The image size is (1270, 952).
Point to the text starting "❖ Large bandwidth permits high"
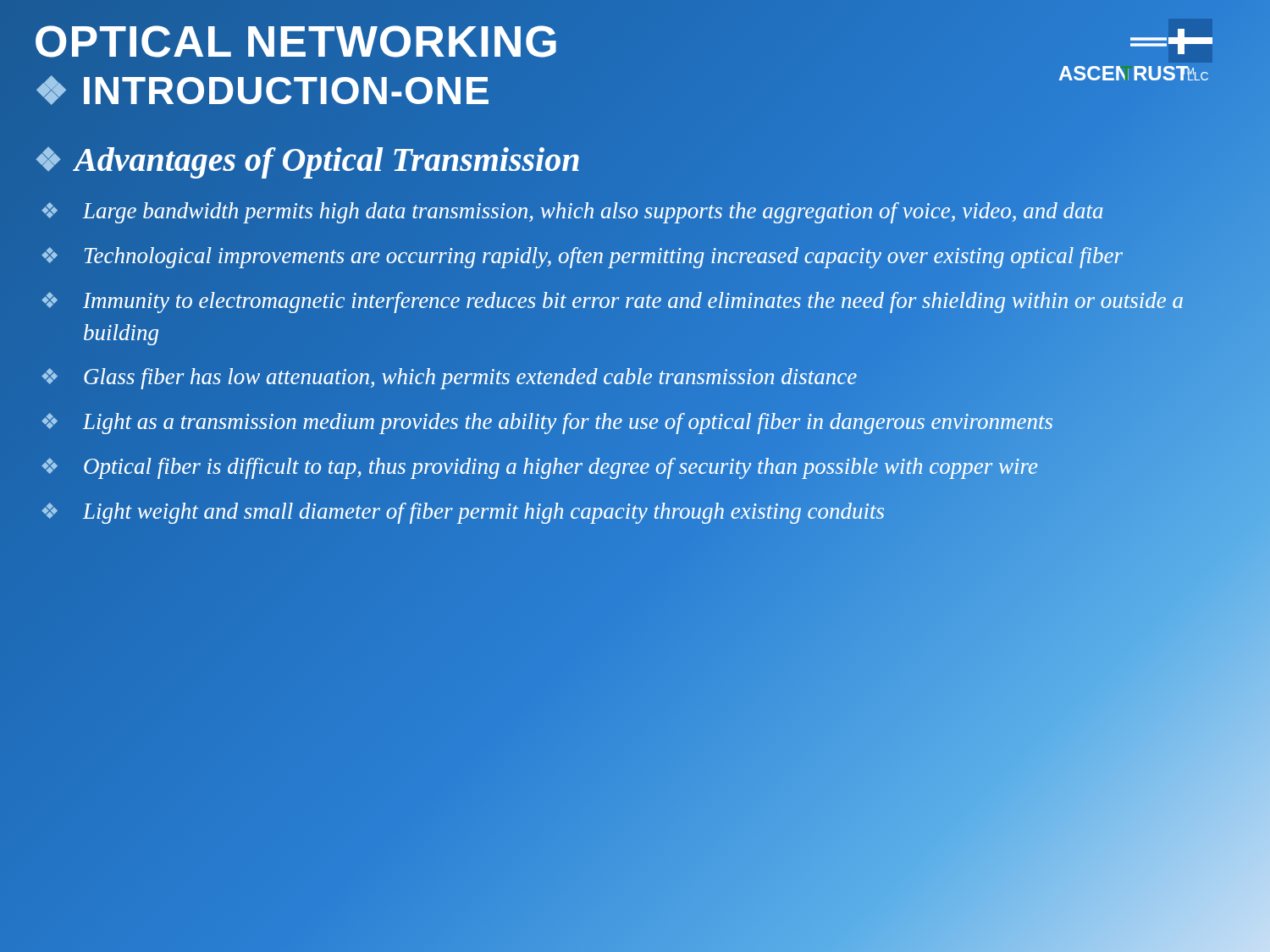click(635, 211)
